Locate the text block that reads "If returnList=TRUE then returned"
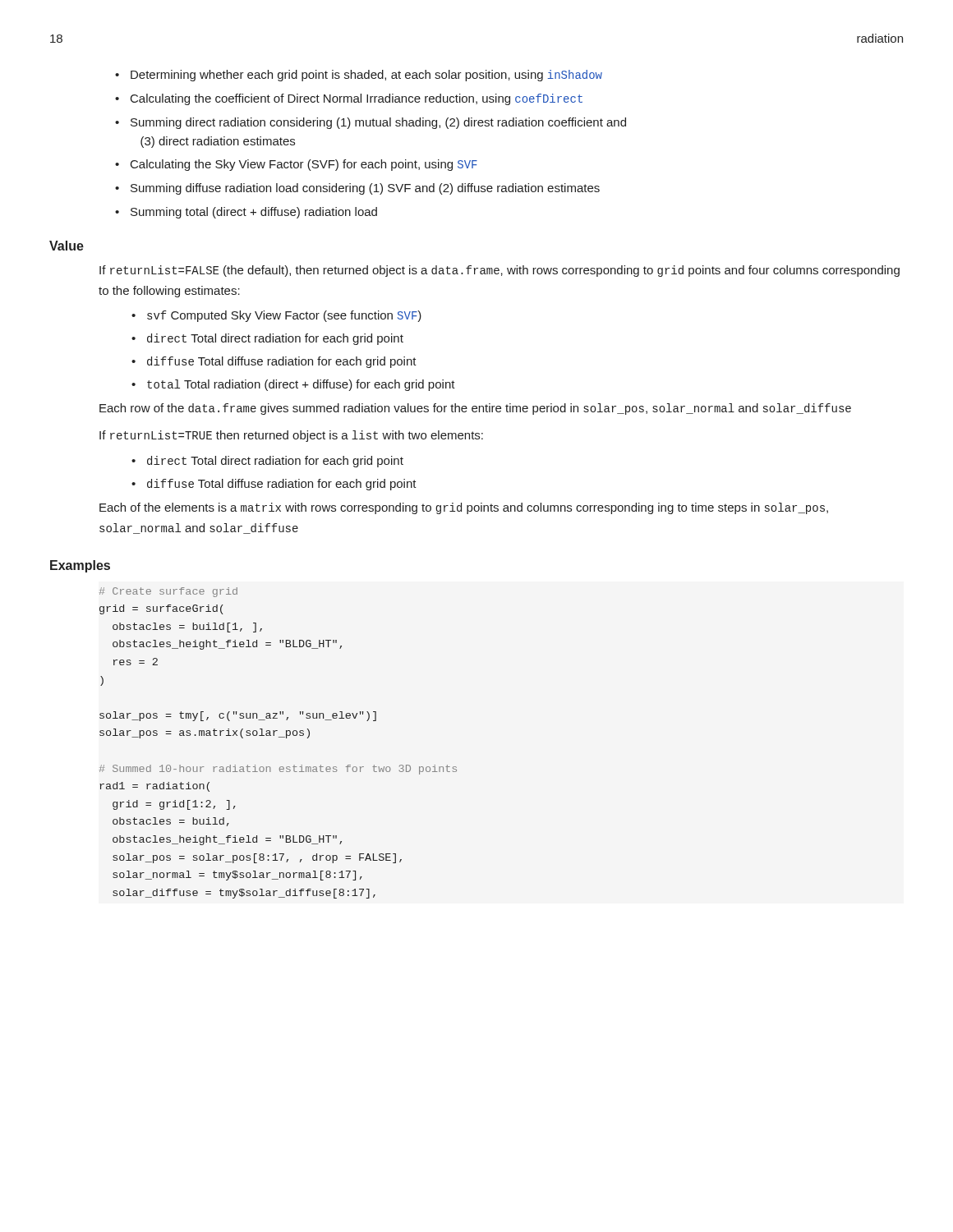 pos(291,435)
